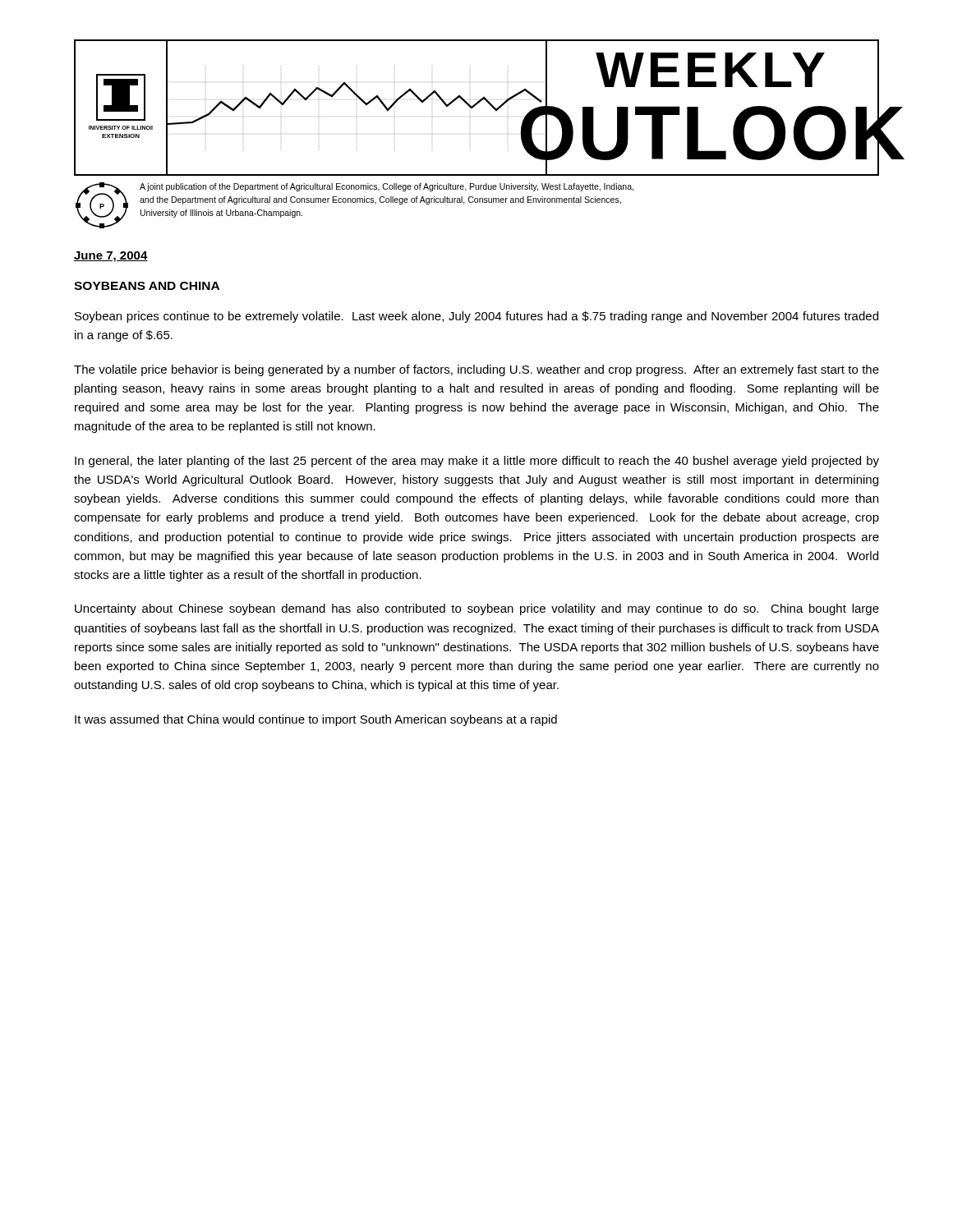This screenshot has width=953, height=1232.
Task: Where does it say "SOYBEANS AND CHINA"?
Action: pos(147,285)
